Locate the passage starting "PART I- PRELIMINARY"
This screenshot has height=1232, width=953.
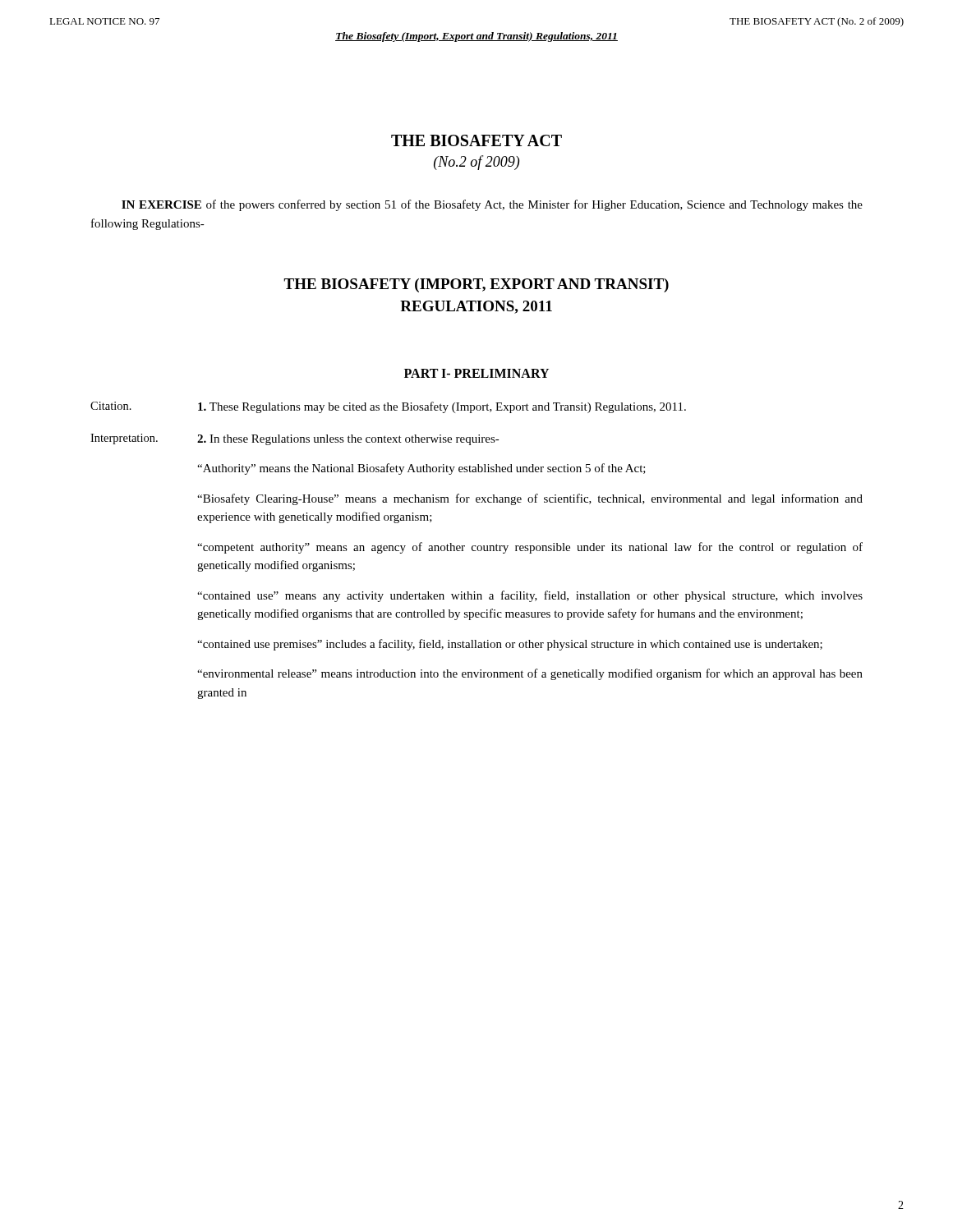pyautogui.click(x=476, y=373)
